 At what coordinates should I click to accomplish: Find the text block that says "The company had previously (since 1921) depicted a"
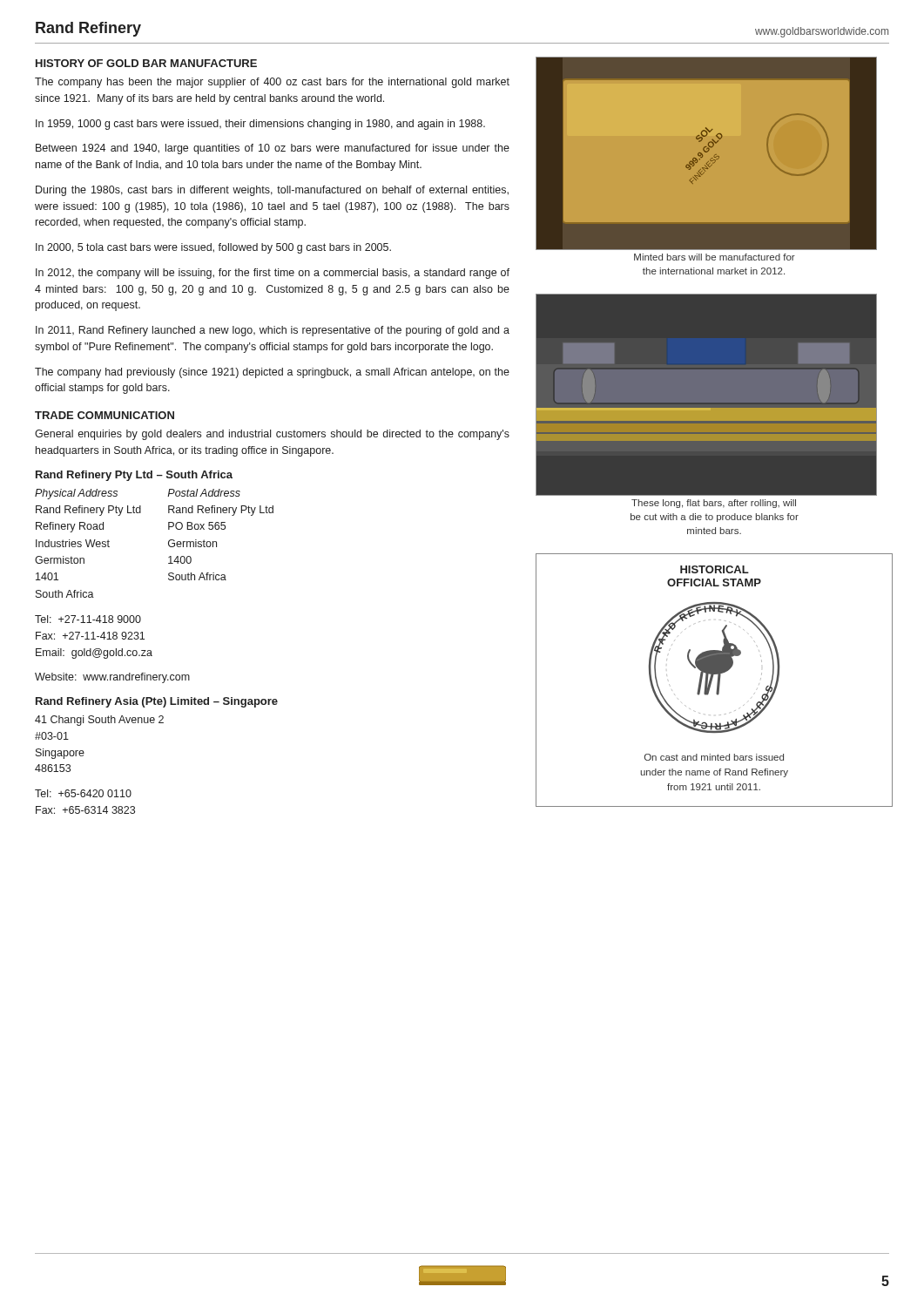(x=272, y=380)
